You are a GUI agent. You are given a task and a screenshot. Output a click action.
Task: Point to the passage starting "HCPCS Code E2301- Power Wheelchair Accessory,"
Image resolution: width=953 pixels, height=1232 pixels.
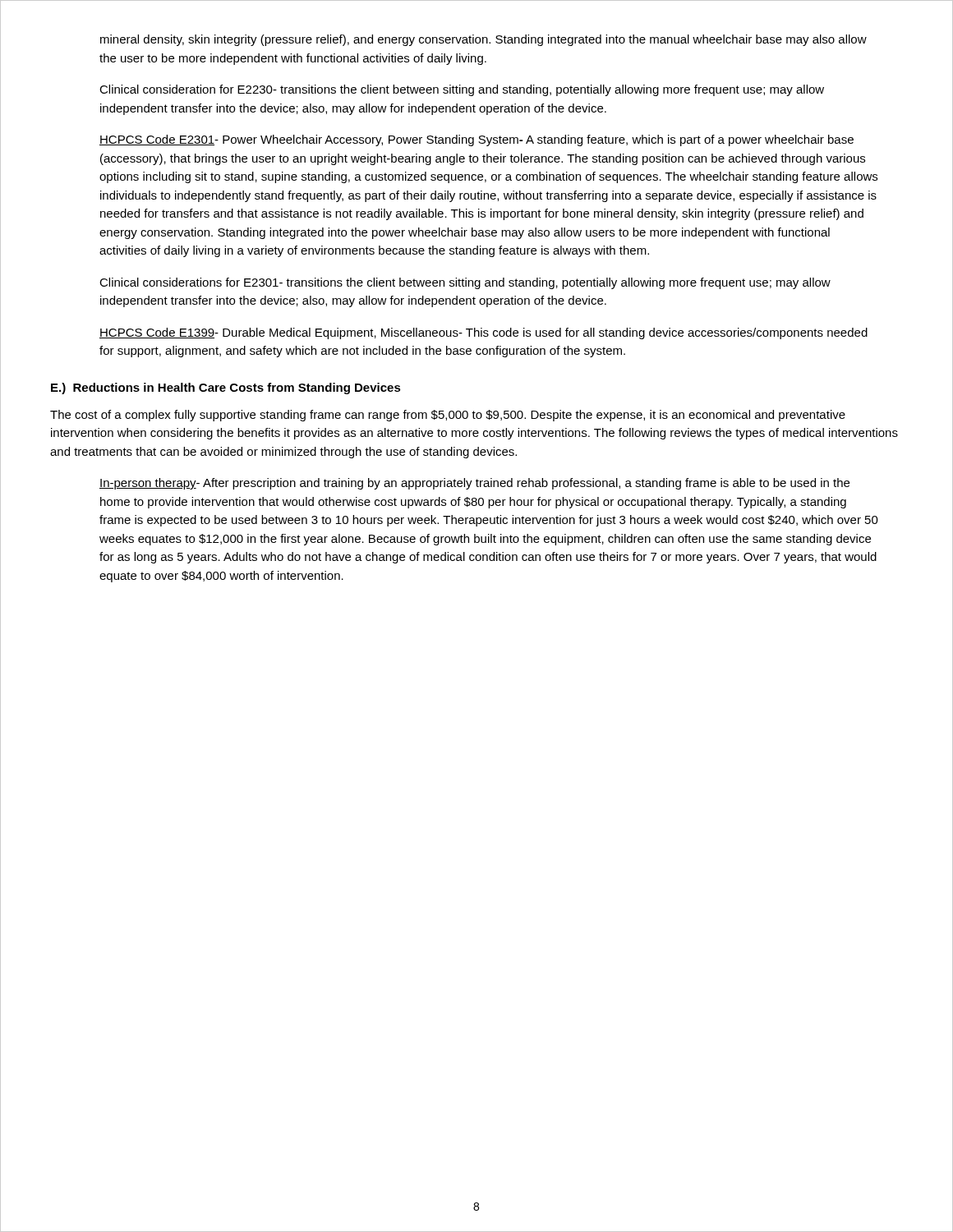tap(489, 195)
